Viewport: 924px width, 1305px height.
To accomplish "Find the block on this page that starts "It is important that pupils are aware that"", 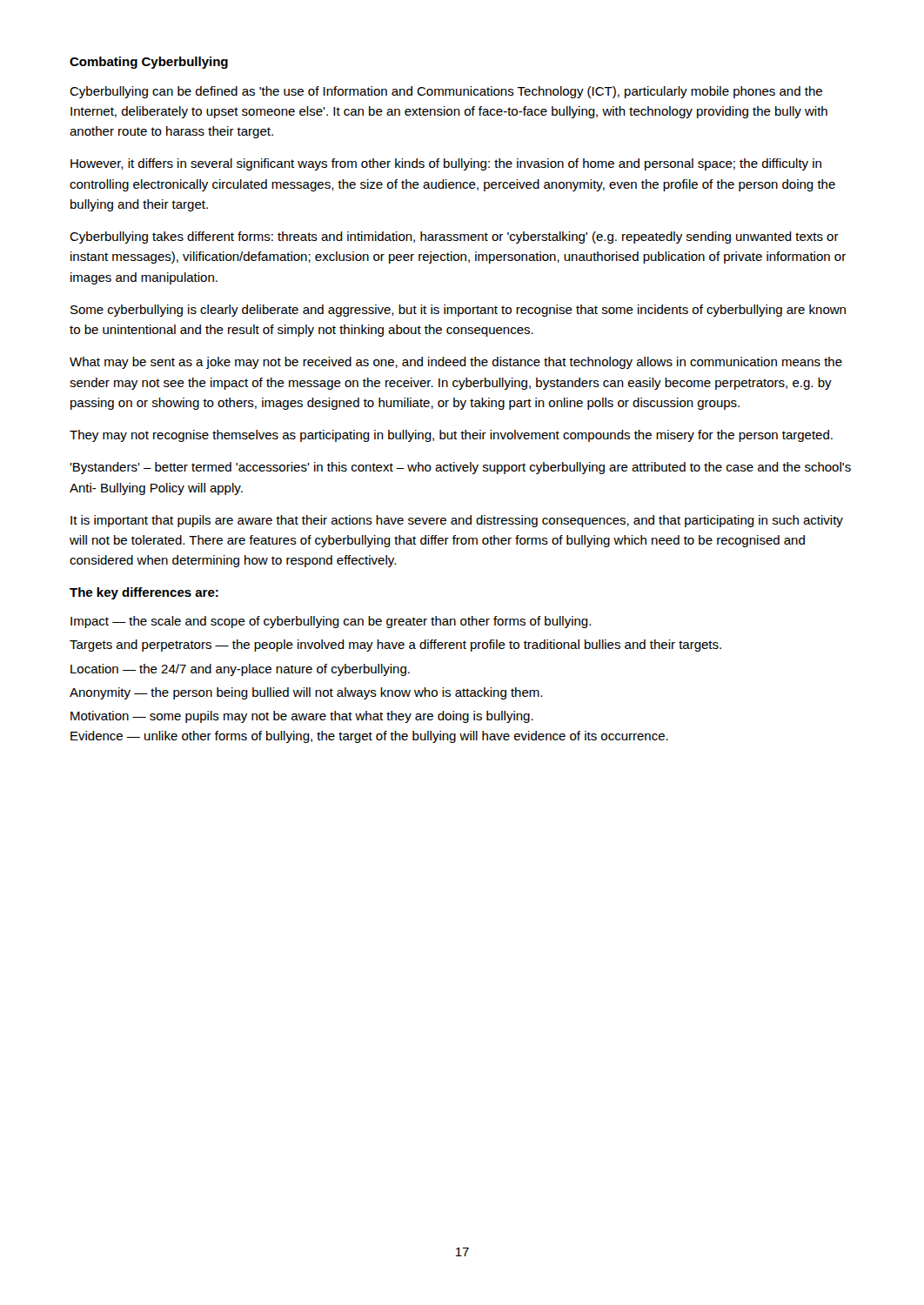I will (456, 540).
